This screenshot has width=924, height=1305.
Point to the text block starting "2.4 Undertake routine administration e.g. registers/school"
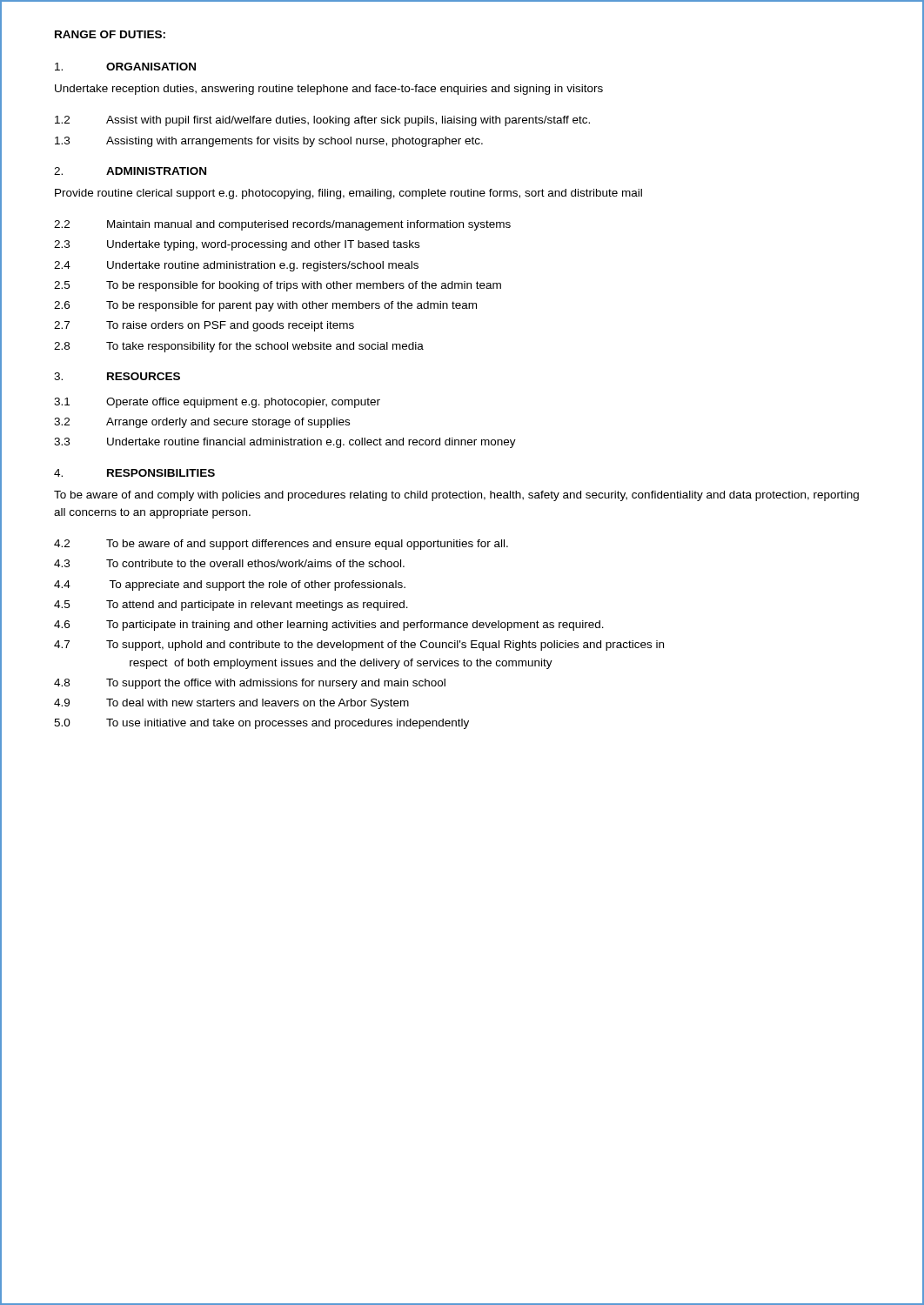click(x=236, y=266)
